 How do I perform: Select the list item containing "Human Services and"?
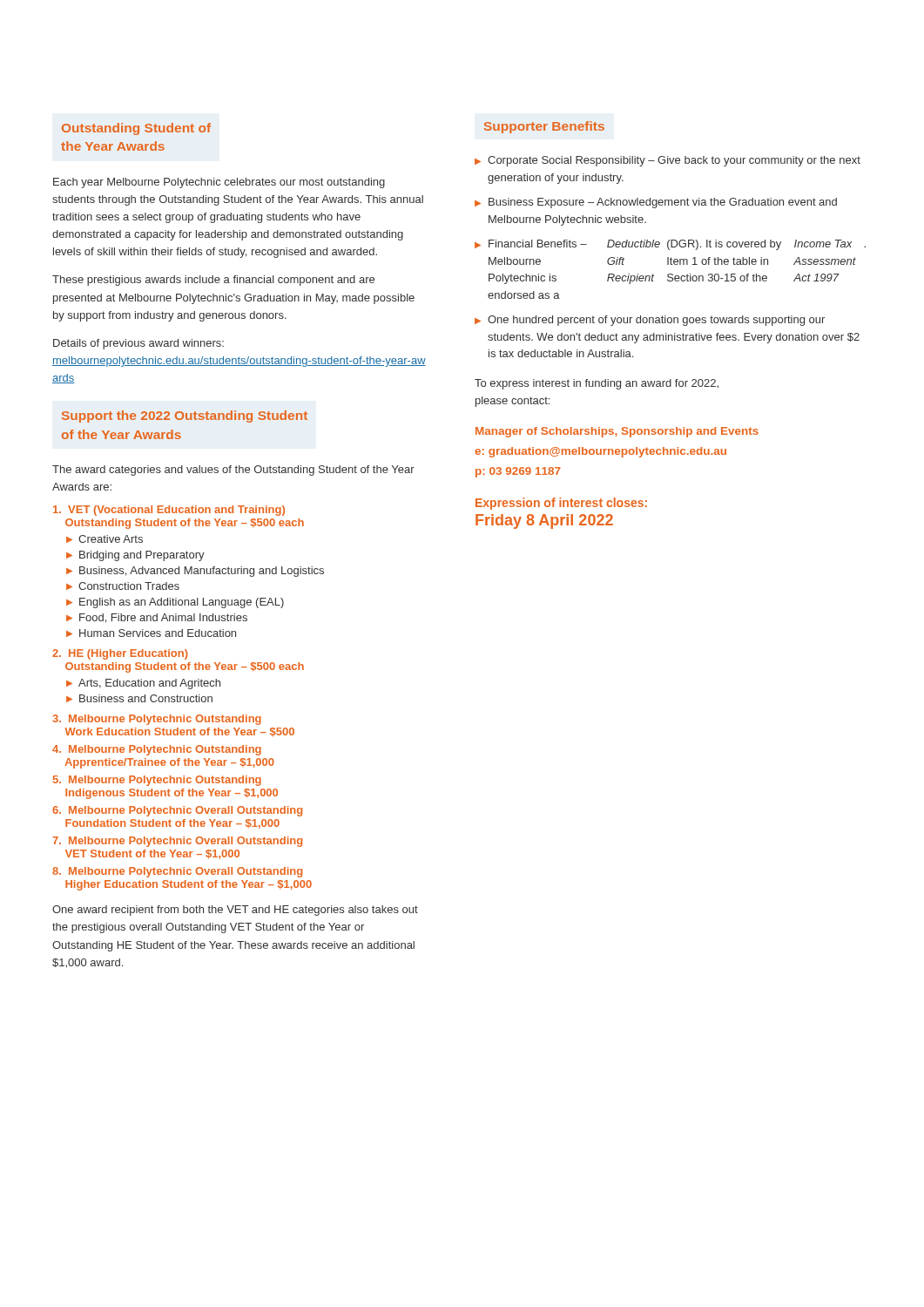(158, 633)
